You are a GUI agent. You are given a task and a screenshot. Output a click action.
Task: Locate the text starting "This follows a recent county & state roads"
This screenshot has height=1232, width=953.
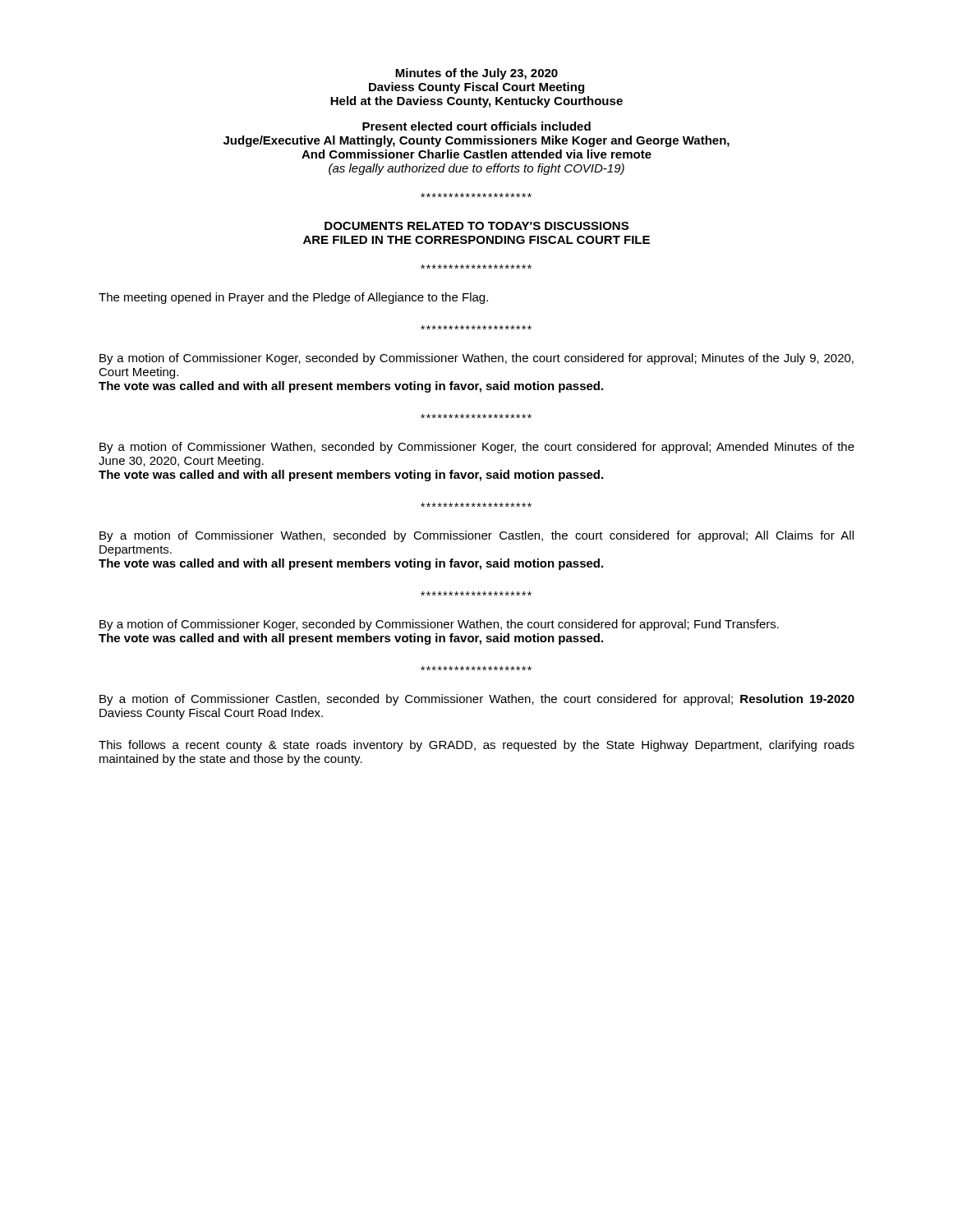(x=476, y=752)
